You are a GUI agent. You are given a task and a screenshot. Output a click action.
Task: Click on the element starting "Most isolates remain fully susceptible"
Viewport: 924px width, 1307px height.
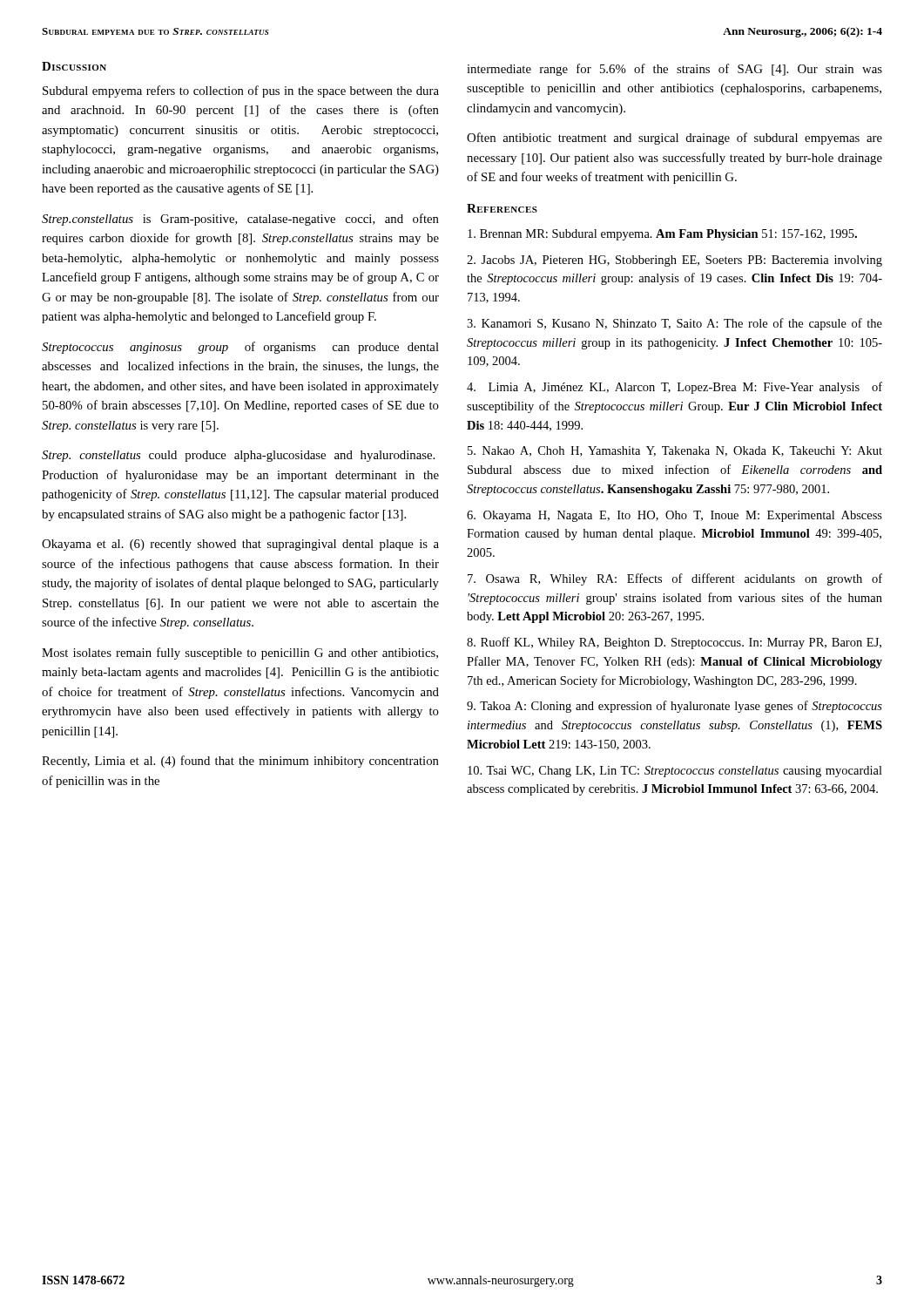[x=240, y=691]
